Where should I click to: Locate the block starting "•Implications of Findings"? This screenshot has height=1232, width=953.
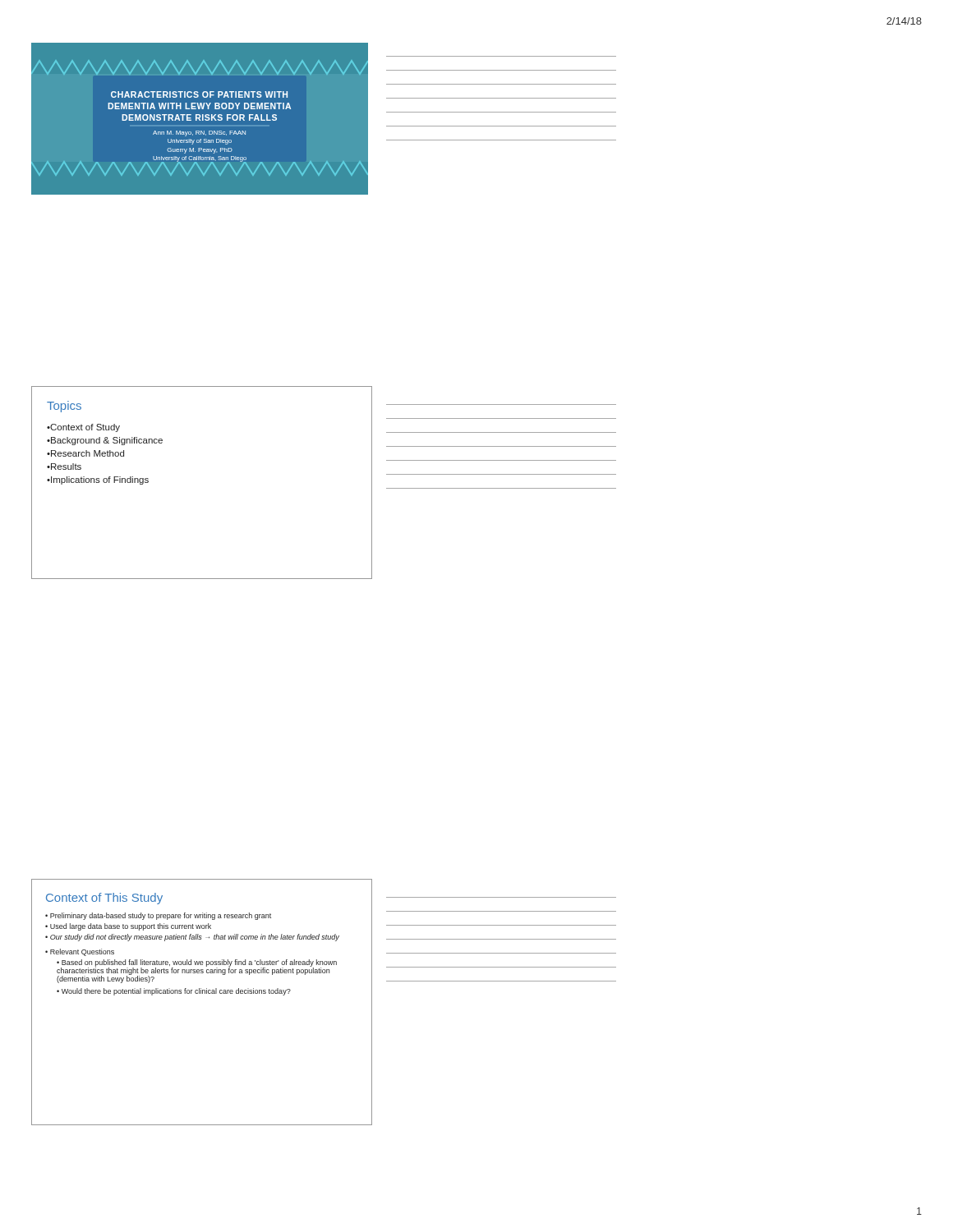click(x=98, y=480)
